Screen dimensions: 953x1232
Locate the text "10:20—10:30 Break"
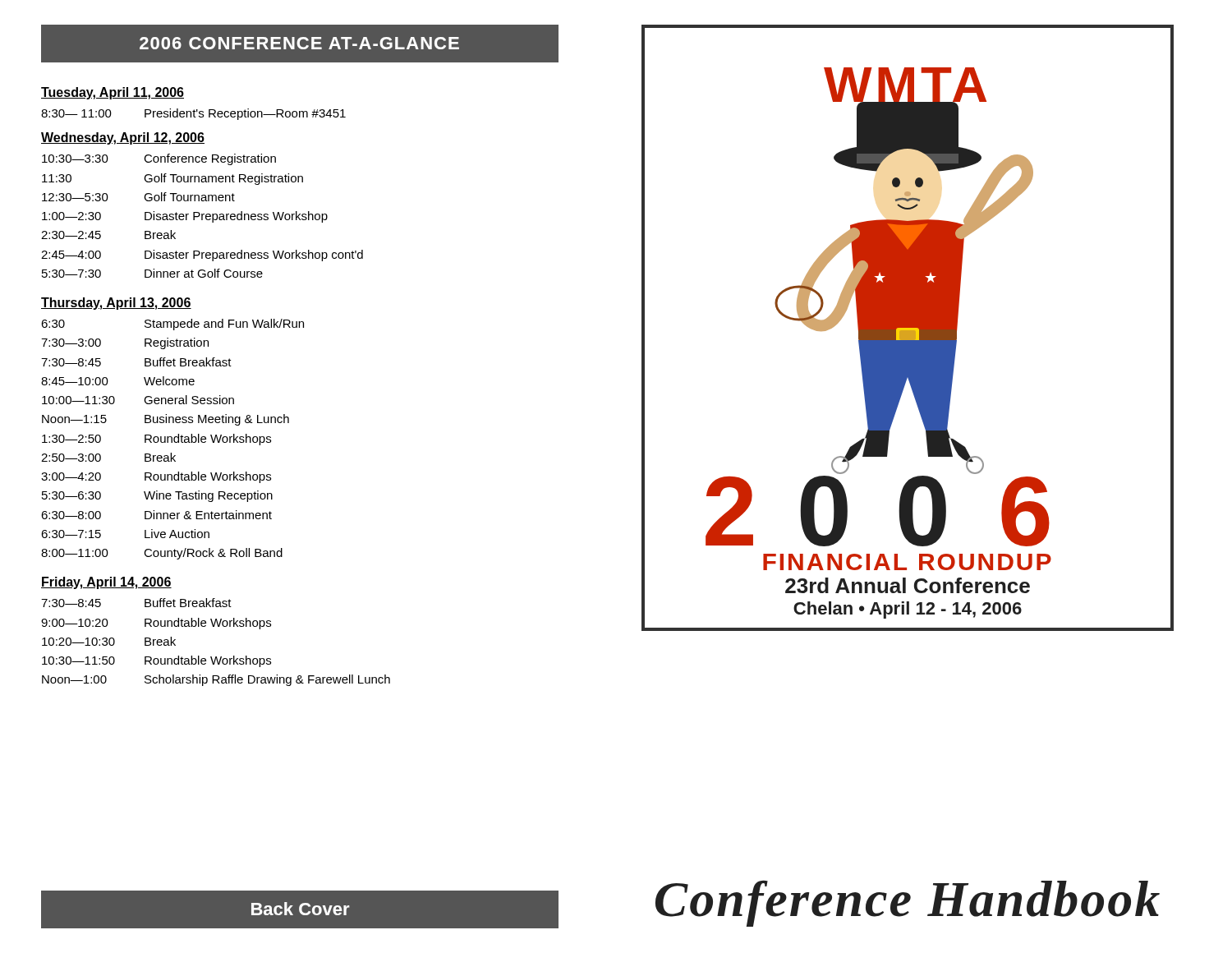[109, 641]
